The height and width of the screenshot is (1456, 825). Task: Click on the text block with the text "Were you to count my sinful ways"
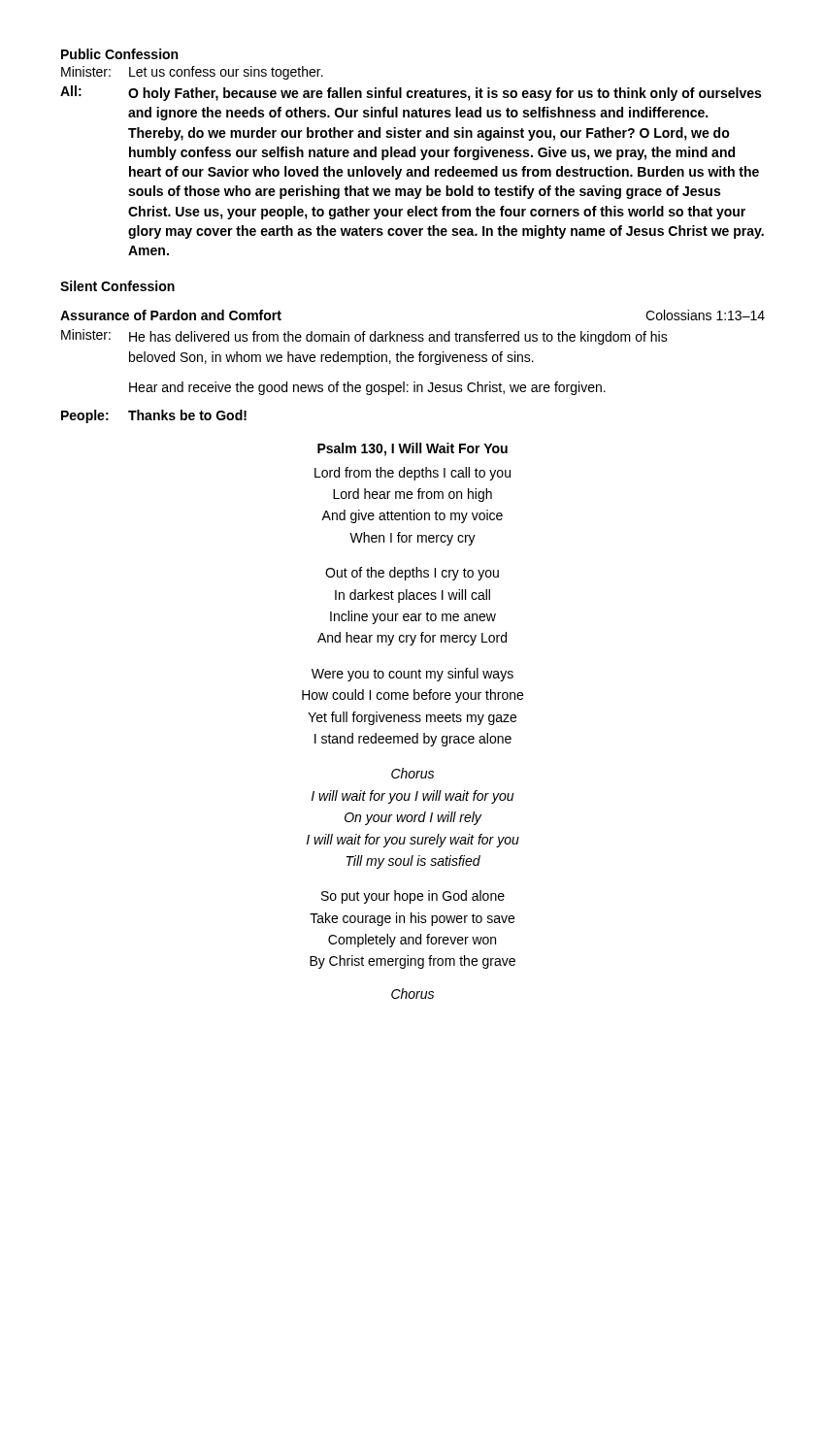412,706
